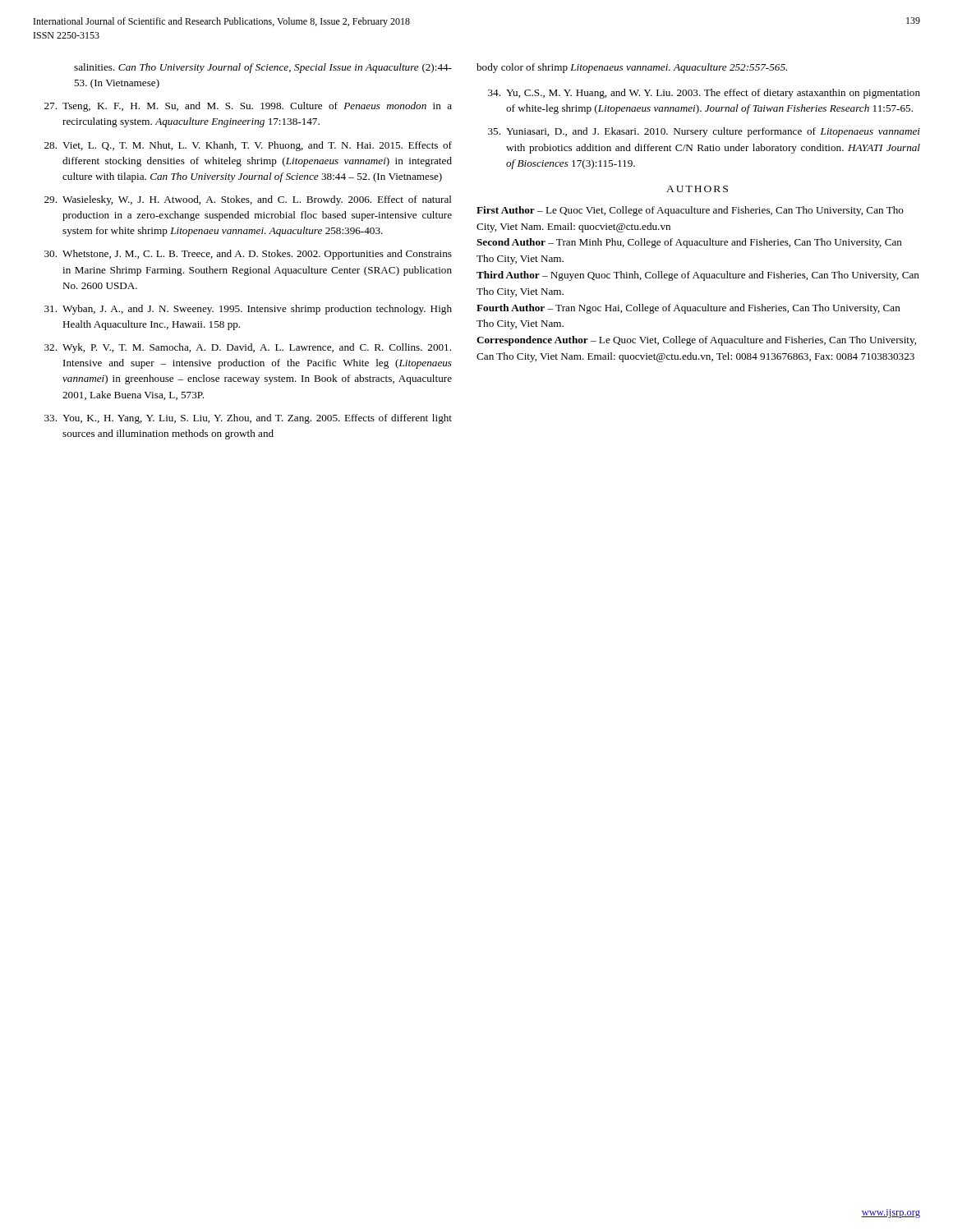Viewport: 953px width, 1232px height.
Task: Click on the list item that reads "35. Yuniasari, D., and J. Ekasari. 2010. Nursery"
Action: point(698,147)
